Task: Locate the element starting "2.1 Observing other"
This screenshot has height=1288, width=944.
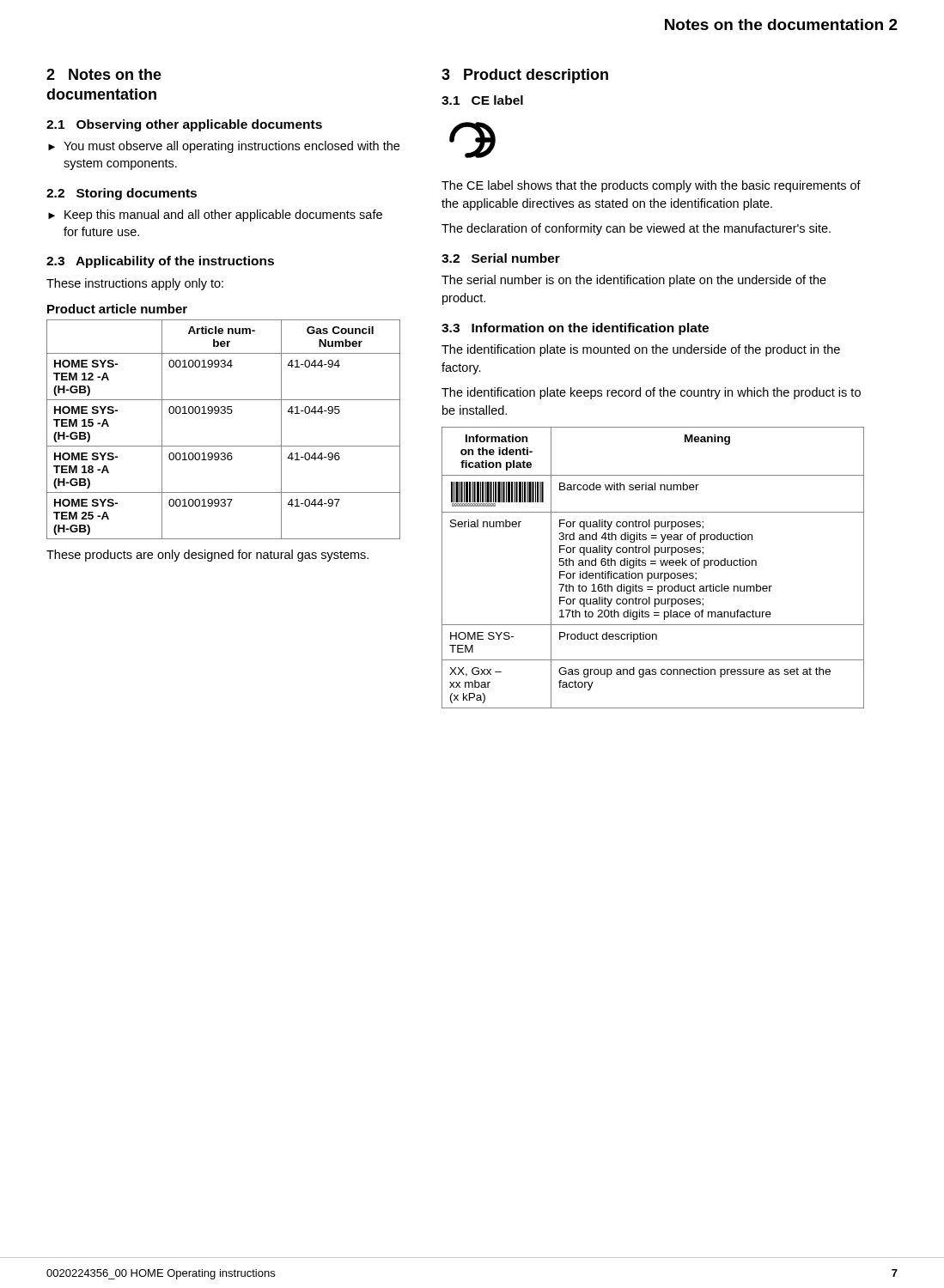Action: pos(184,124)
